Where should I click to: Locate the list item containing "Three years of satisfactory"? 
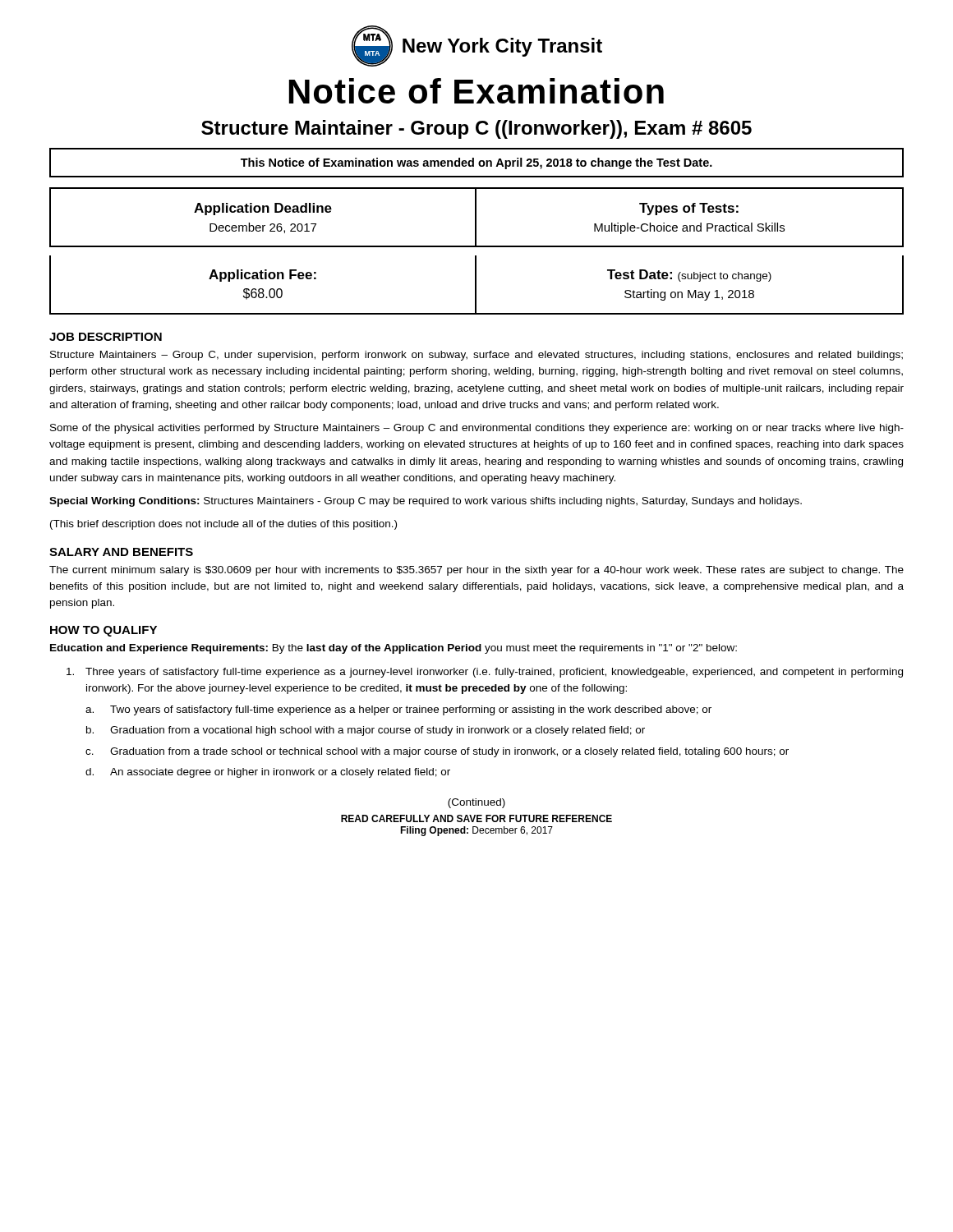[485, 724]
